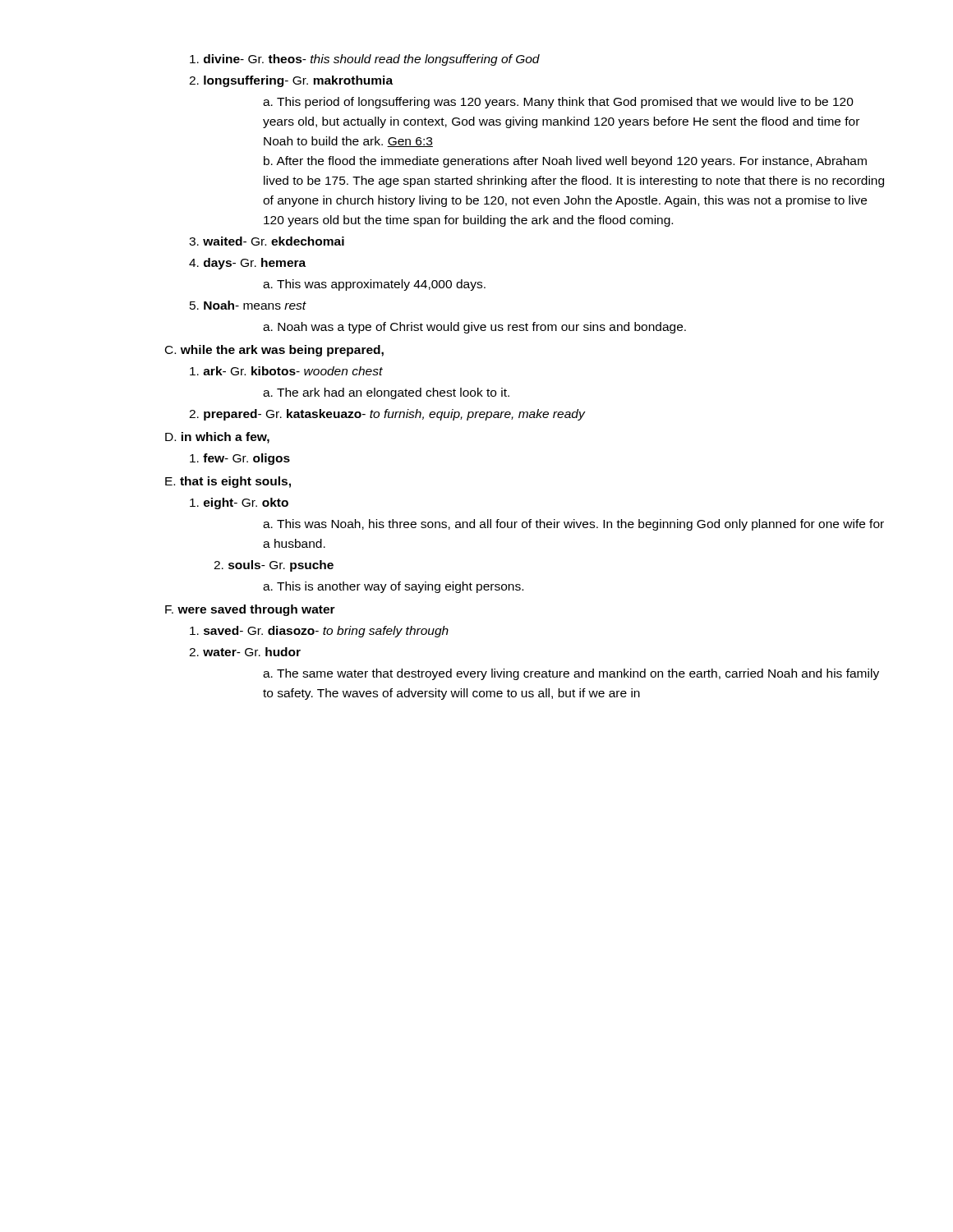953x1232 pixels.
Task: Point to "C. while the ark was being prepared,"
Action: click(x=274, y=350)
